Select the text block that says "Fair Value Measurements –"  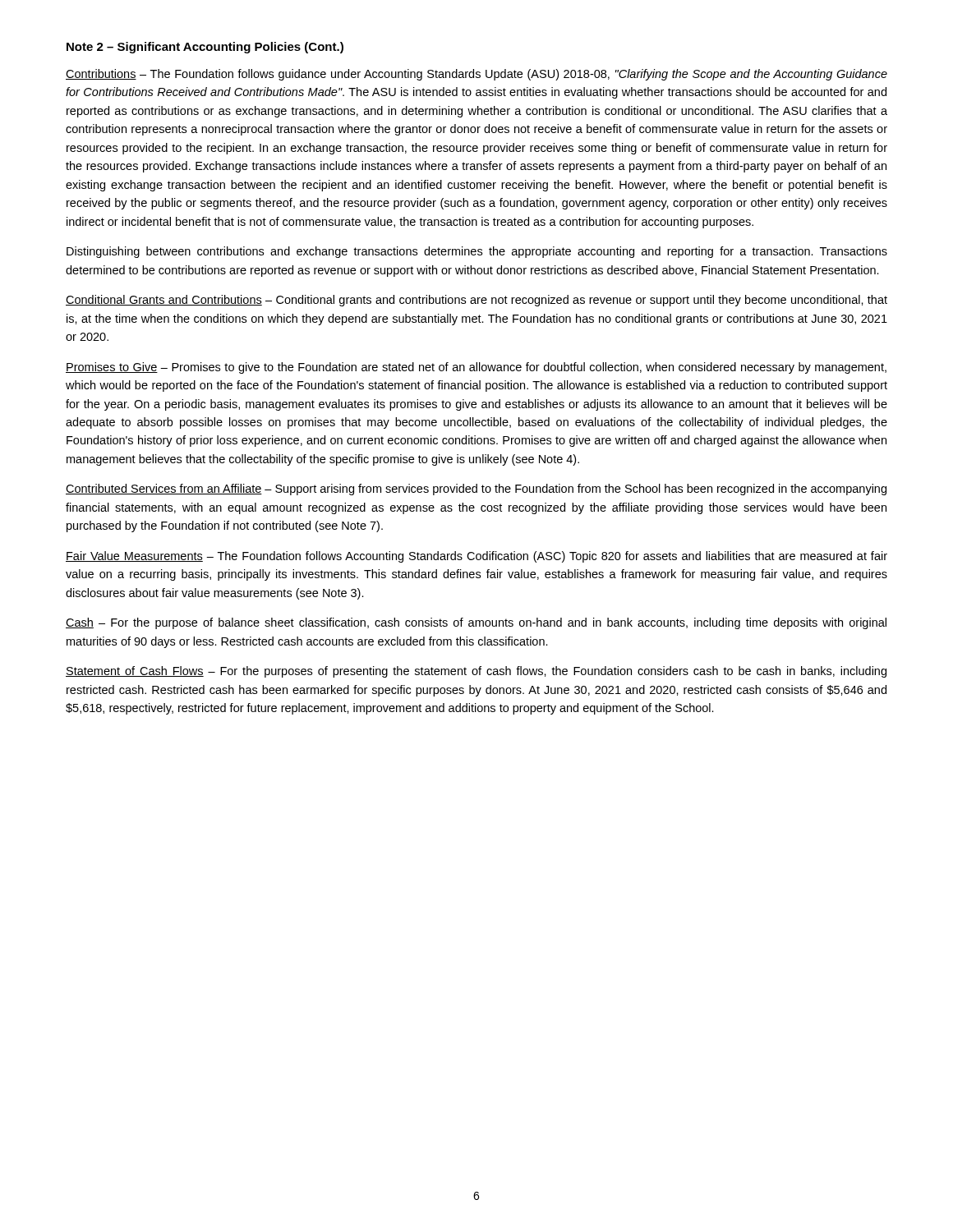tap(476, 574)
